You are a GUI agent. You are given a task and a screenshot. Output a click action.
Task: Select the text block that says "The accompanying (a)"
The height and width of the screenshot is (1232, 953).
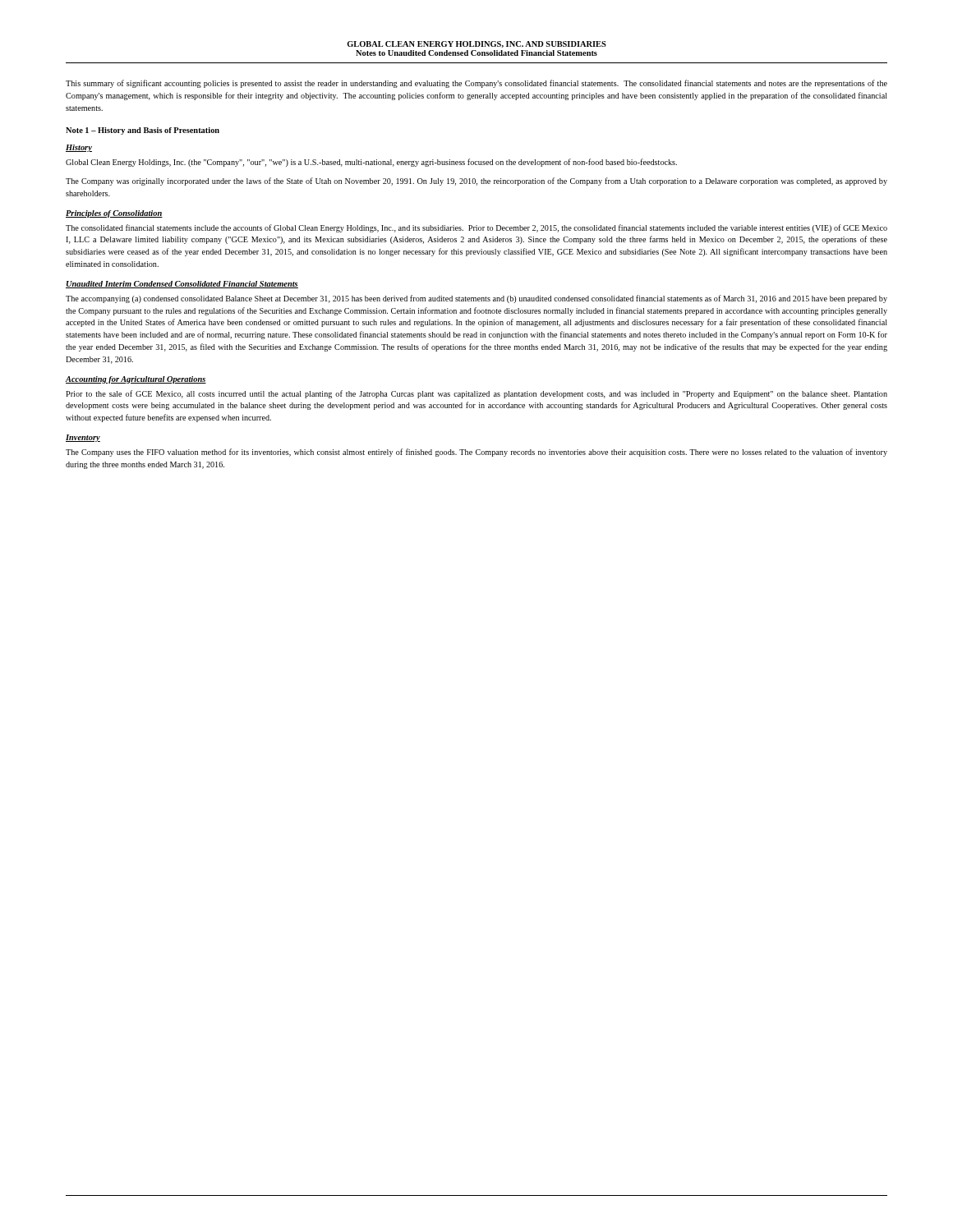point(476,329)
